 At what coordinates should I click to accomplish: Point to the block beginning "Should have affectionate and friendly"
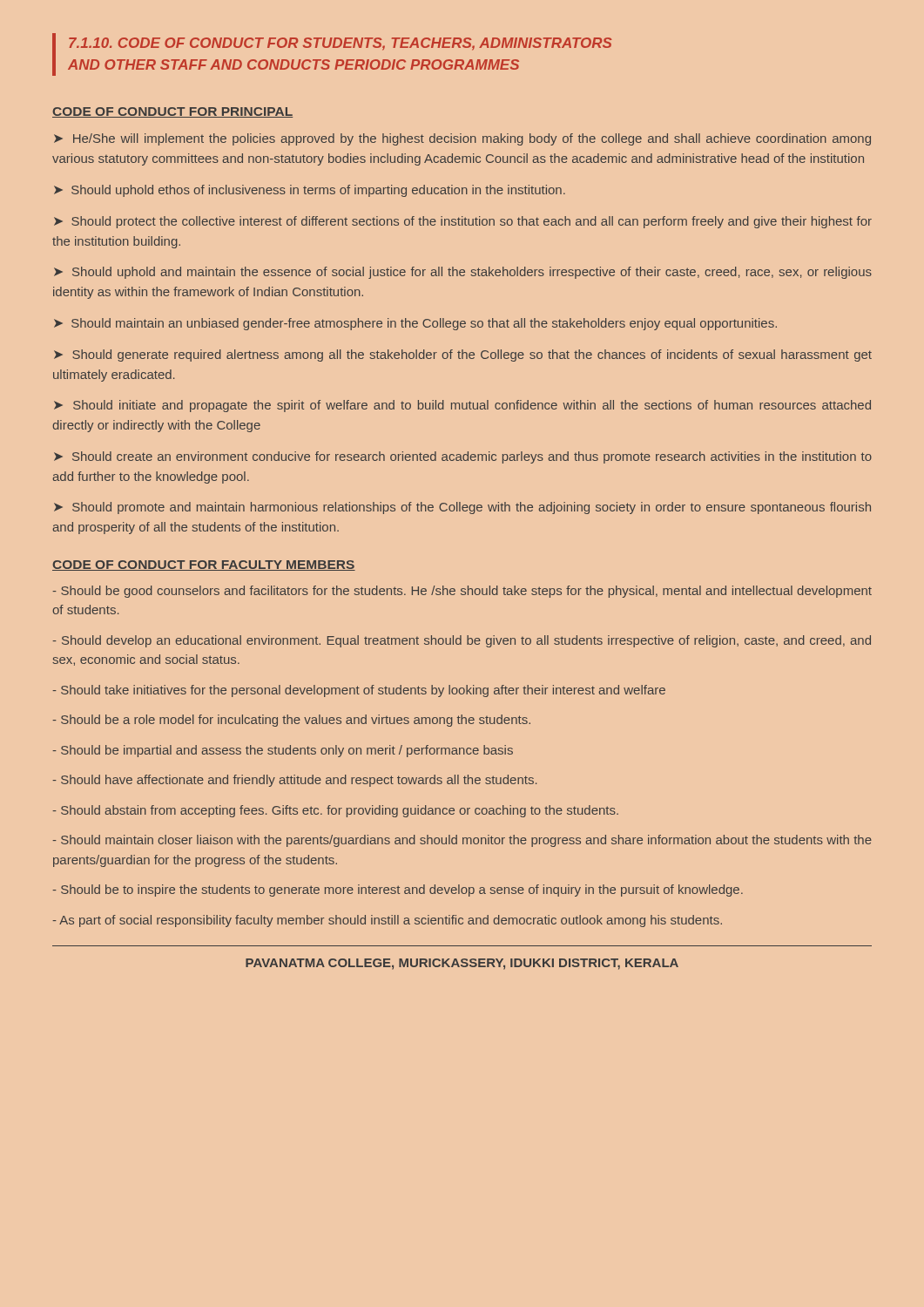295,780
